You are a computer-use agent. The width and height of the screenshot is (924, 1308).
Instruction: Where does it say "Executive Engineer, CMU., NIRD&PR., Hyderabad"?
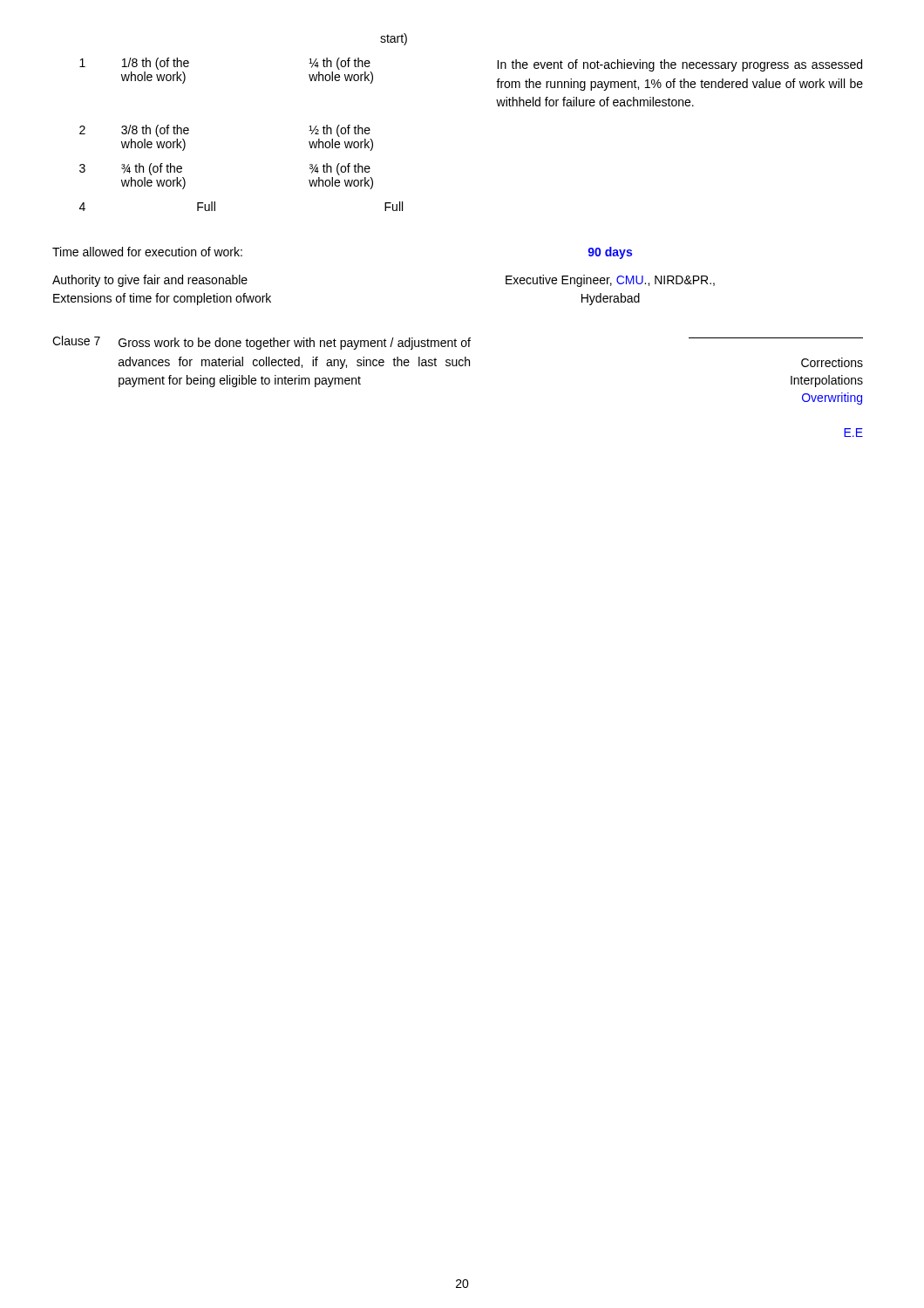tap(610, 289)
